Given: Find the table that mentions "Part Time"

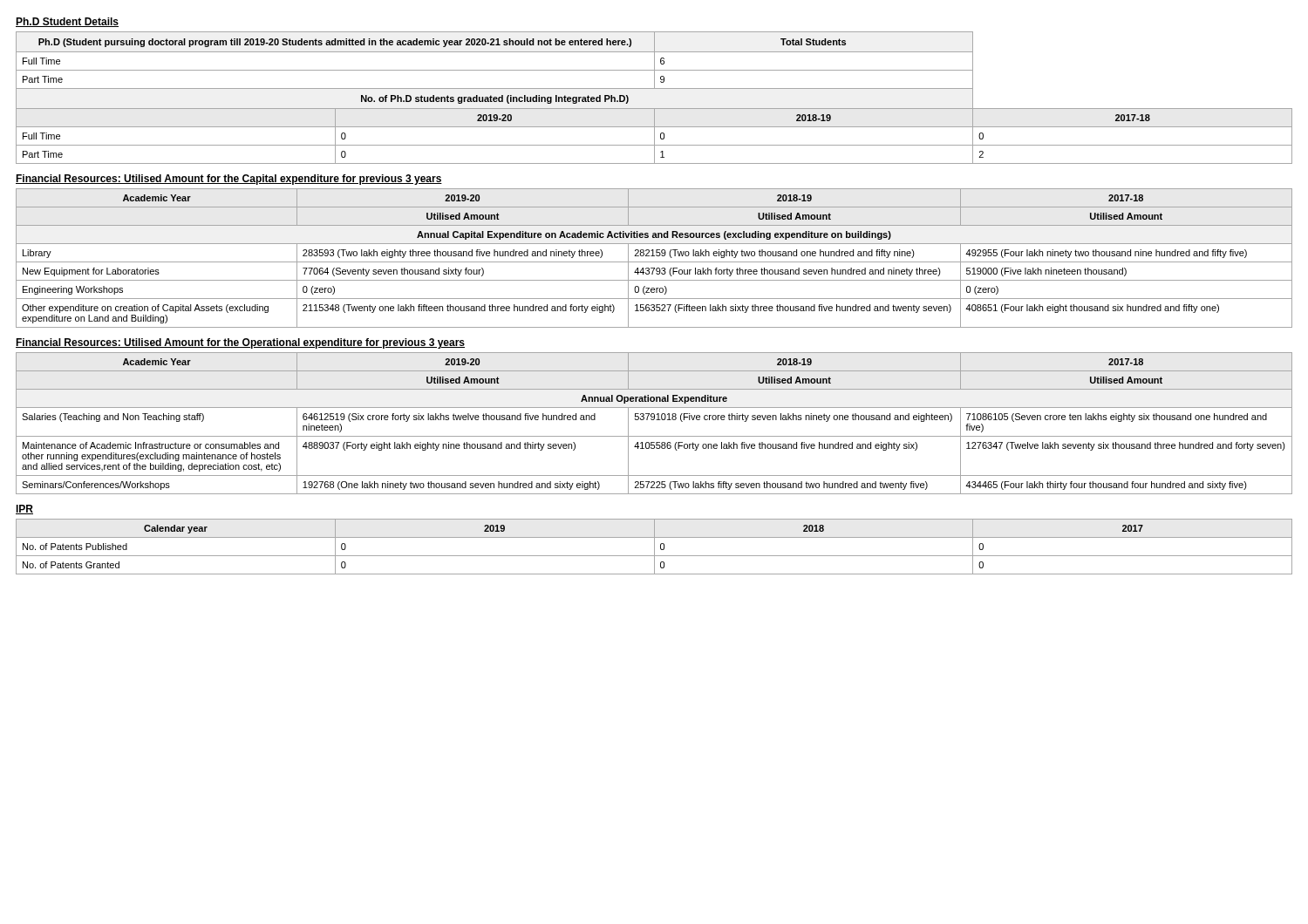Looking at the screenshot, I should [654, 98].
